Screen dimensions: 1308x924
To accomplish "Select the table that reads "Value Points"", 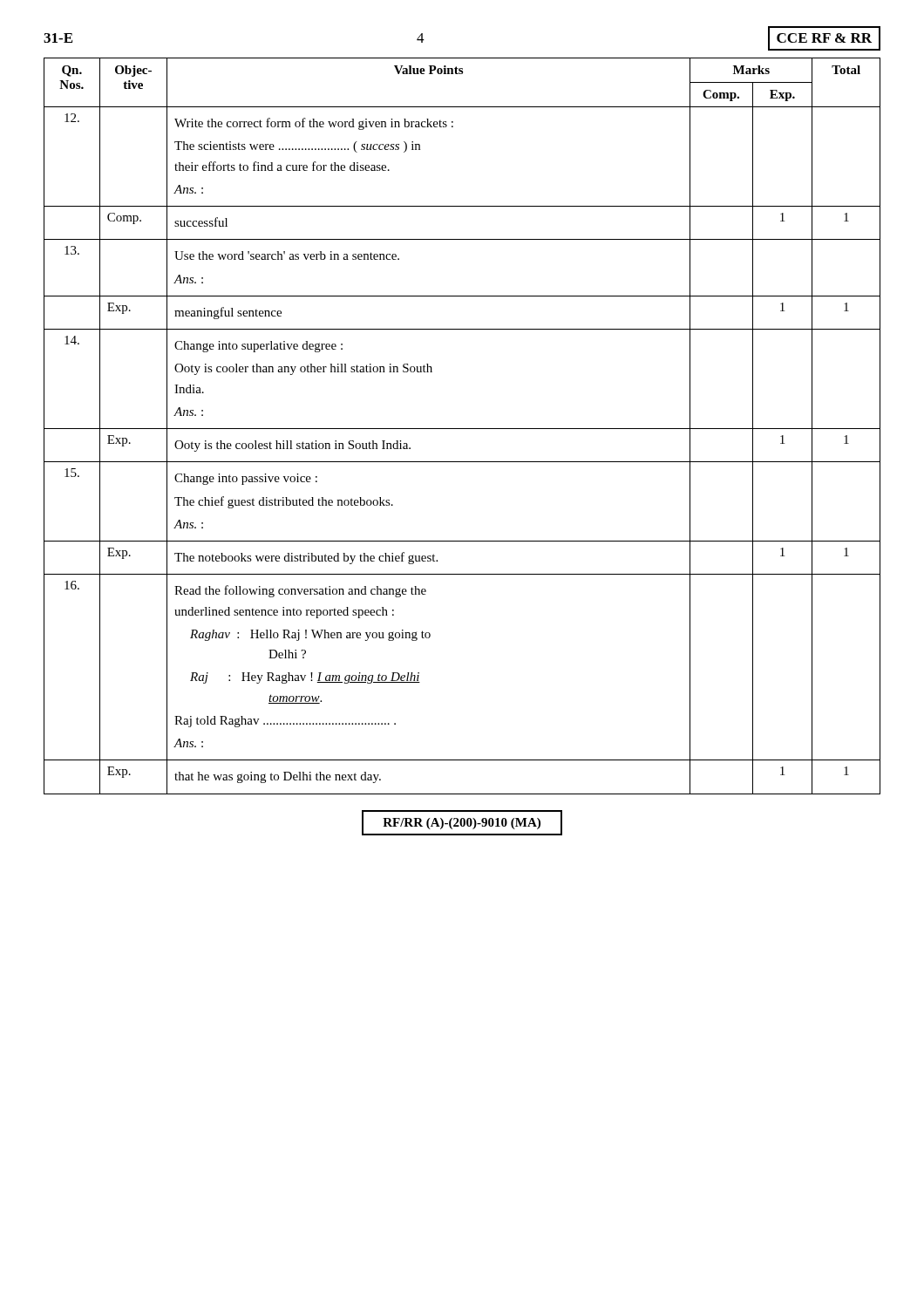I will 462,426.
